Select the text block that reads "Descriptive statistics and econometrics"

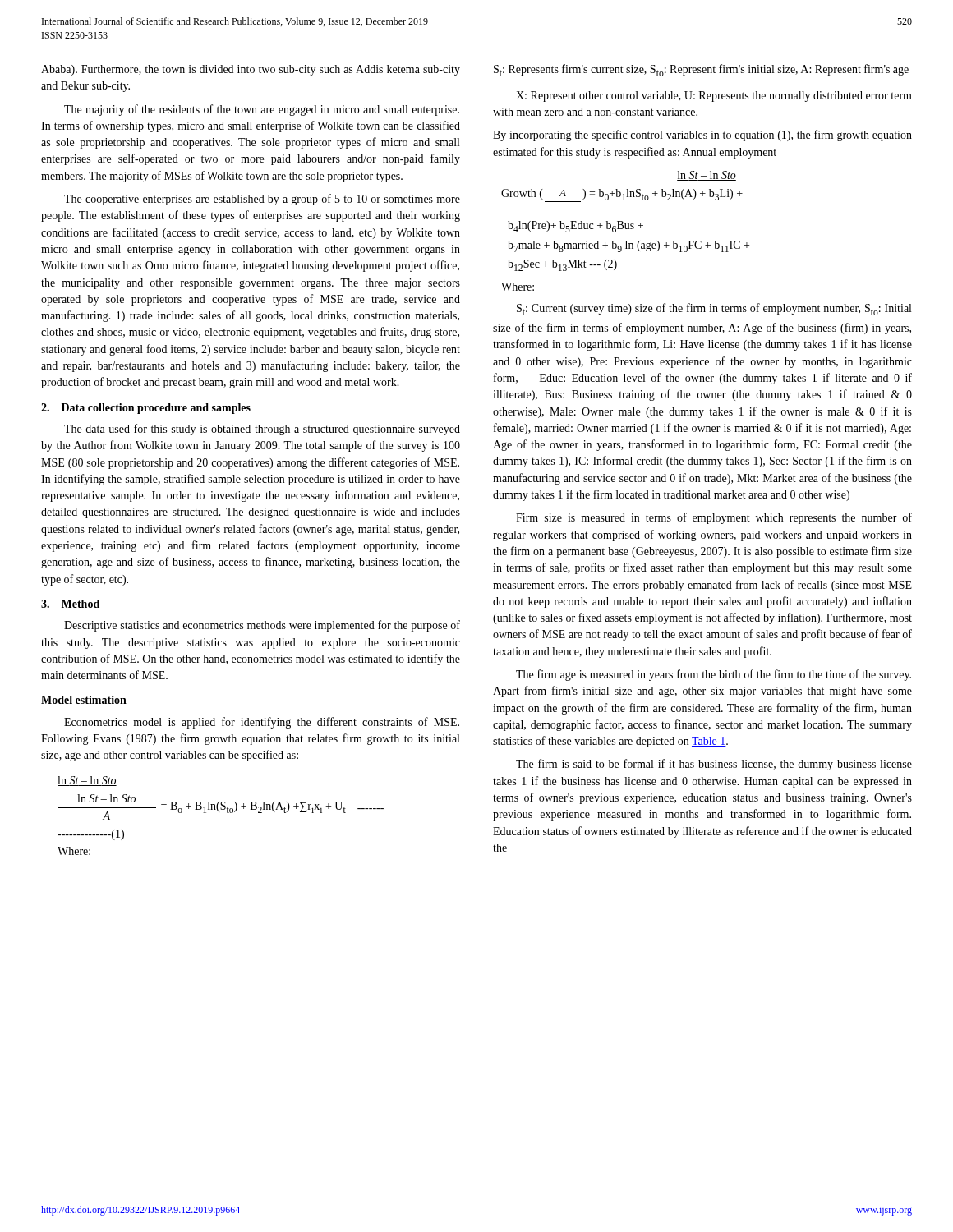(251, 651)
